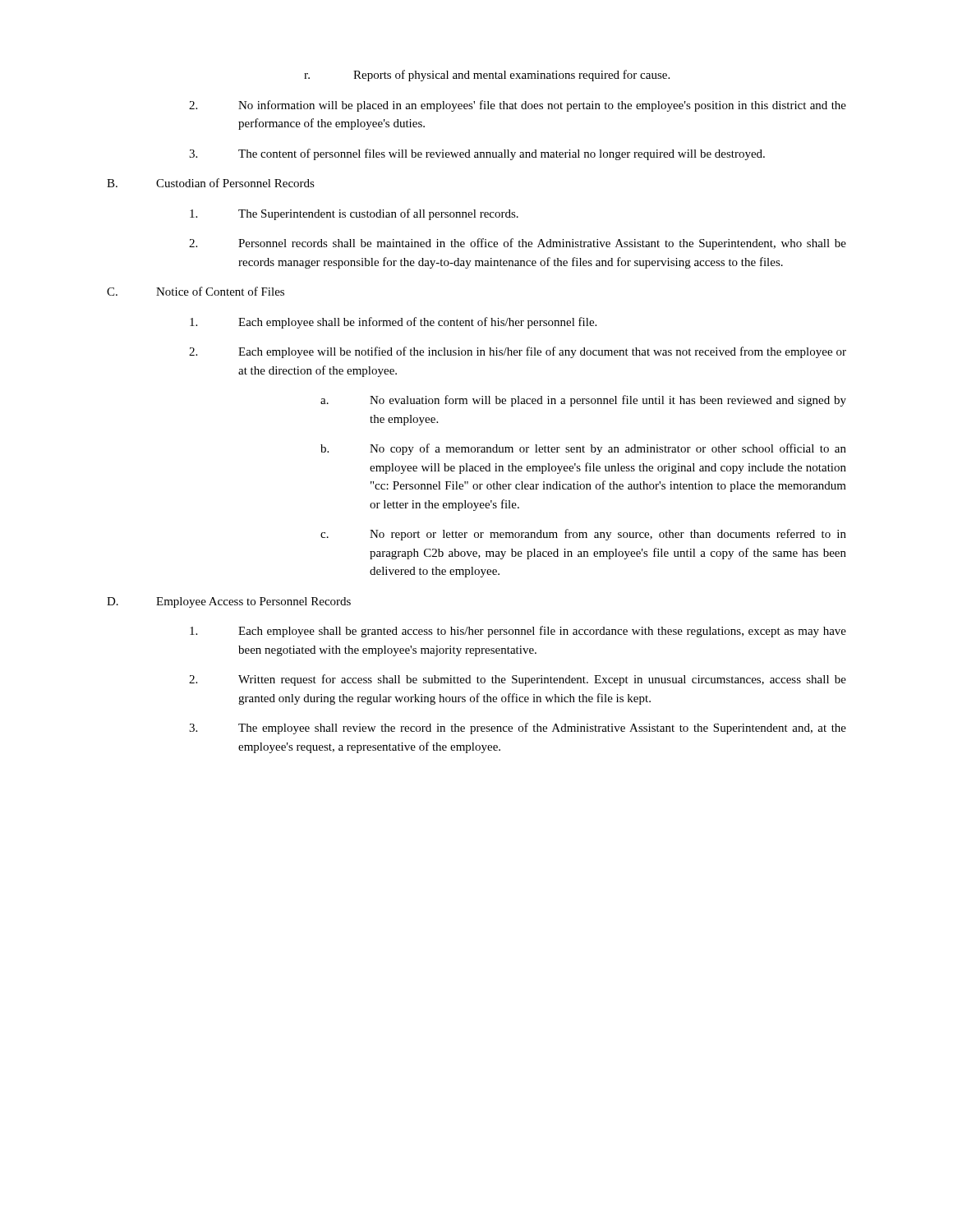Image resolution: width=953 pixels, height=1232 pixels.
Task: Find the element starting "C. Notice of Content"
Action: (x=196, y=291)
